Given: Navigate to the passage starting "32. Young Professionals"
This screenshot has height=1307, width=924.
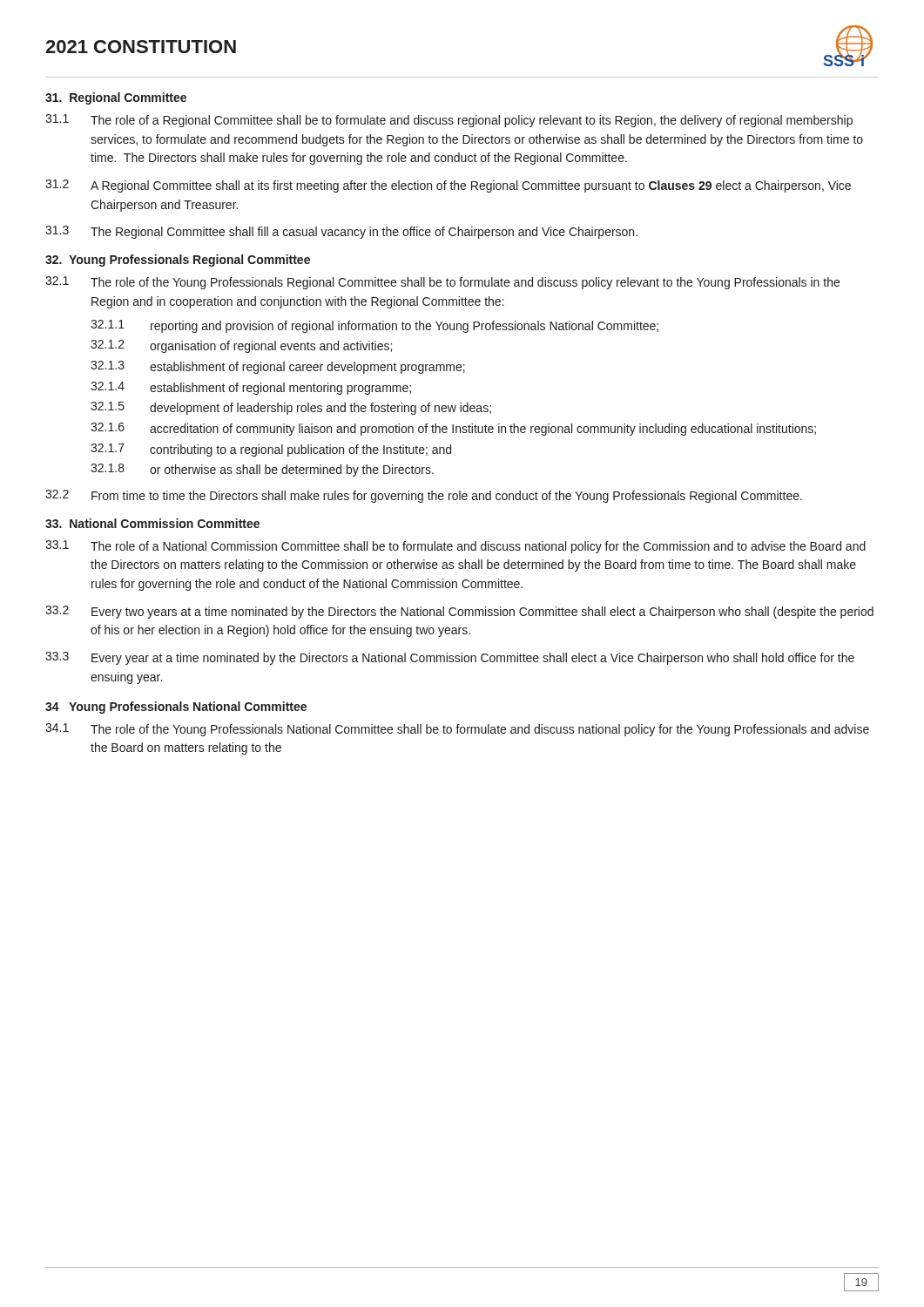Looking at the screenshot, I should (178, 260).
